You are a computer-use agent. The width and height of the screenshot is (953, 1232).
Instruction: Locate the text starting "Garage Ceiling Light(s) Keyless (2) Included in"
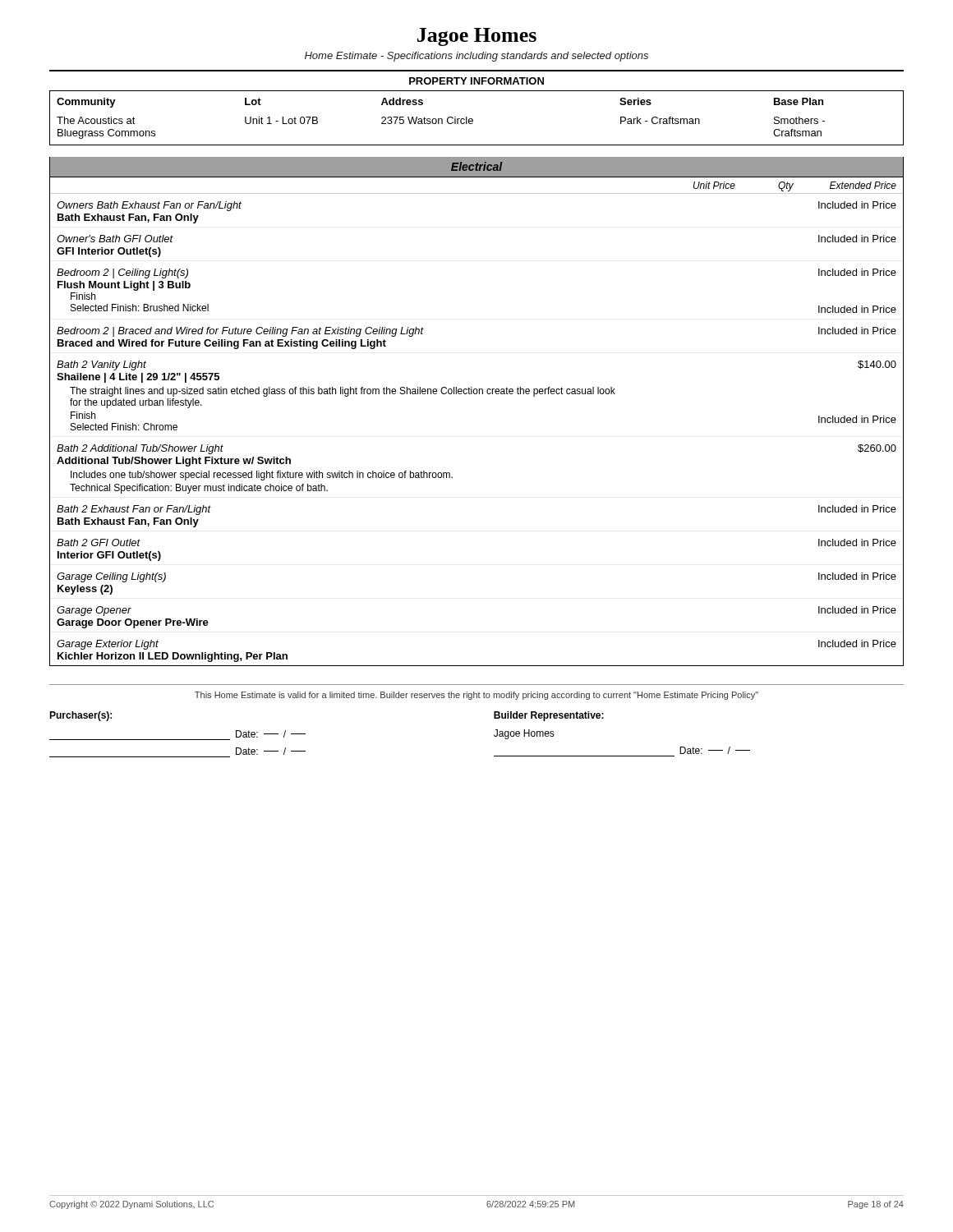pos(112,577)
